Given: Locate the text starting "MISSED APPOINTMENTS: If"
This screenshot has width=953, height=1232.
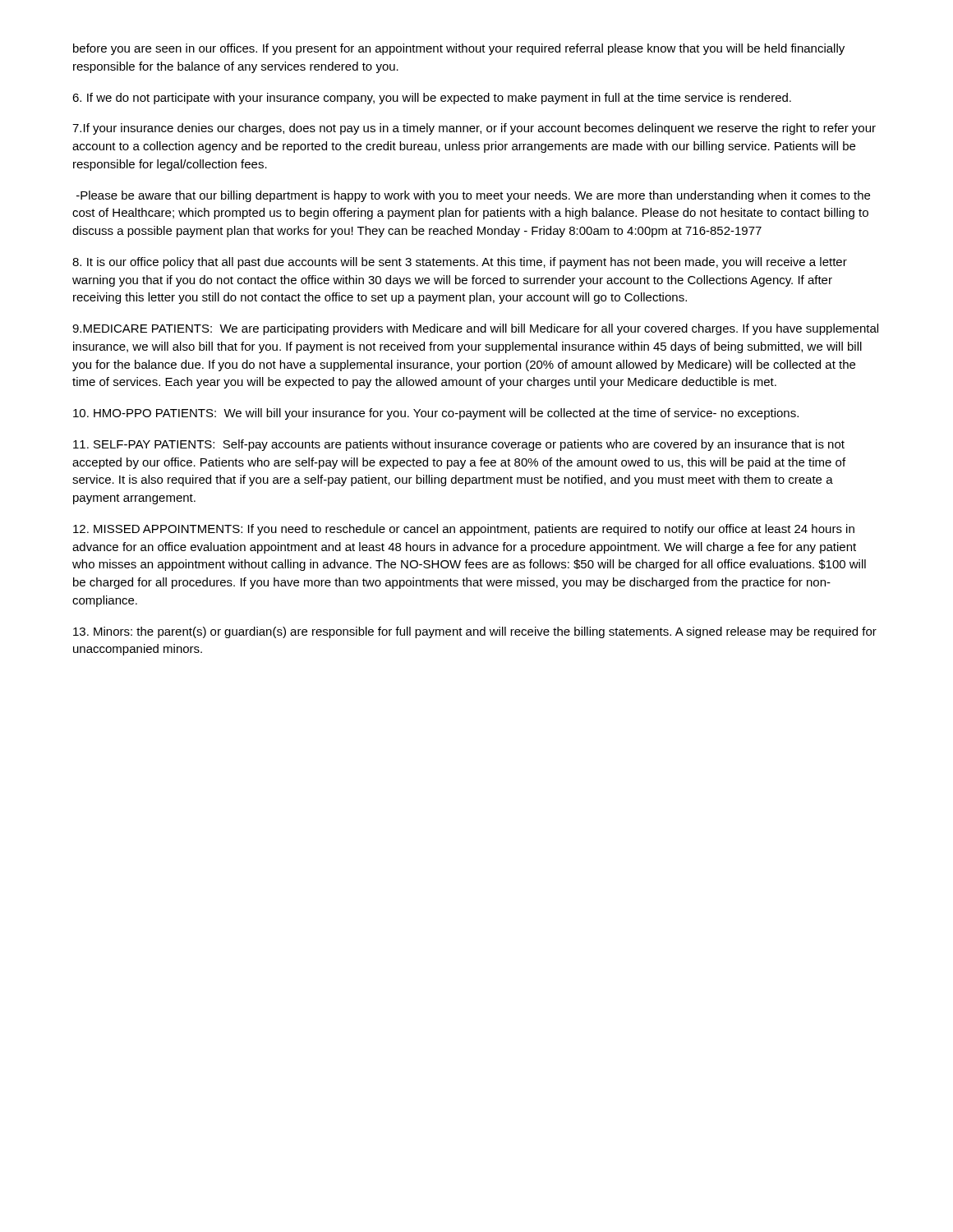Looking at the screenshot, I should 469,564.
